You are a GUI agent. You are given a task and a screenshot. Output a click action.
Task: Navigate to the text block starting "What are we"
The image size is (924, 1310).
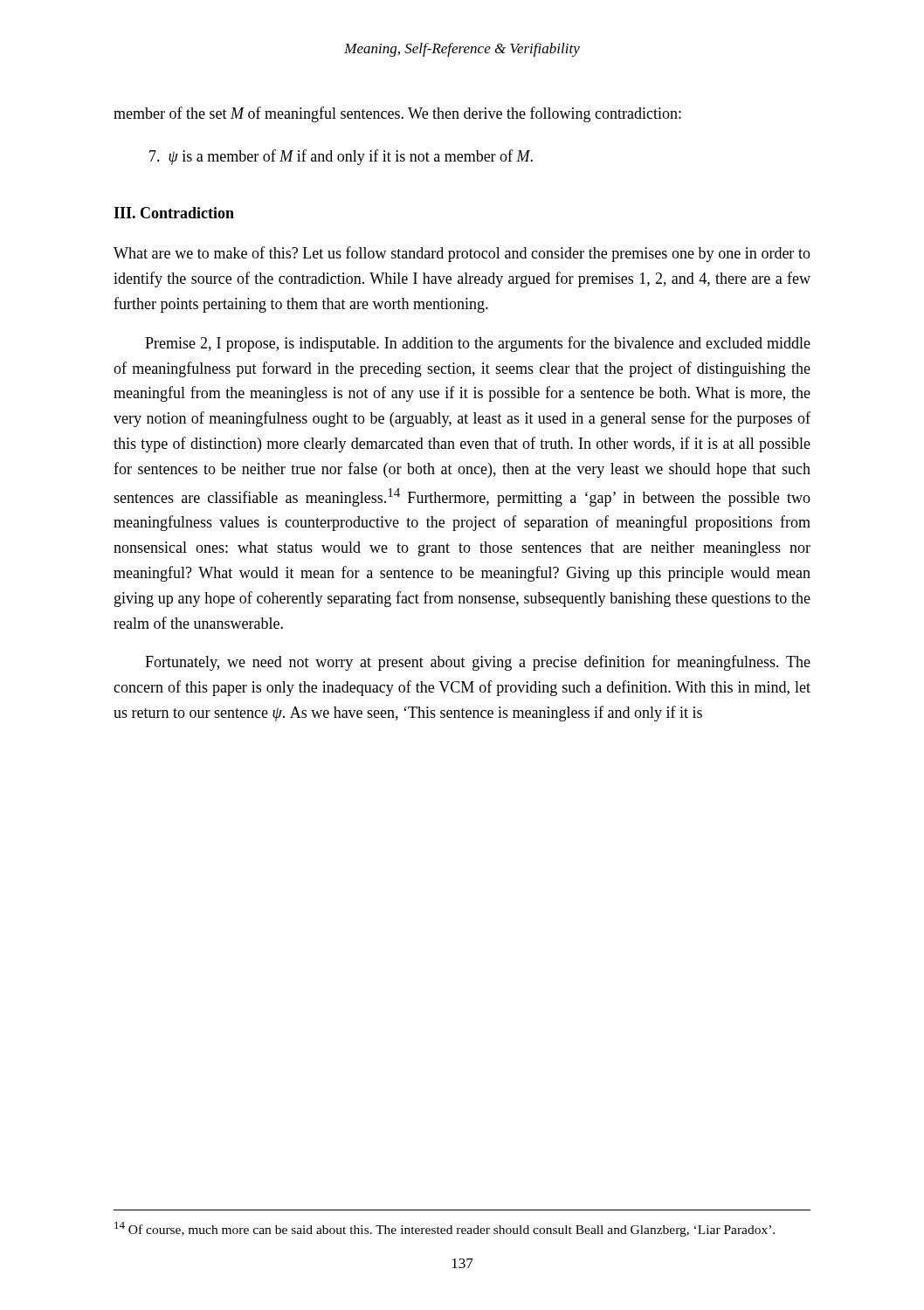click(x=462, y=483)
